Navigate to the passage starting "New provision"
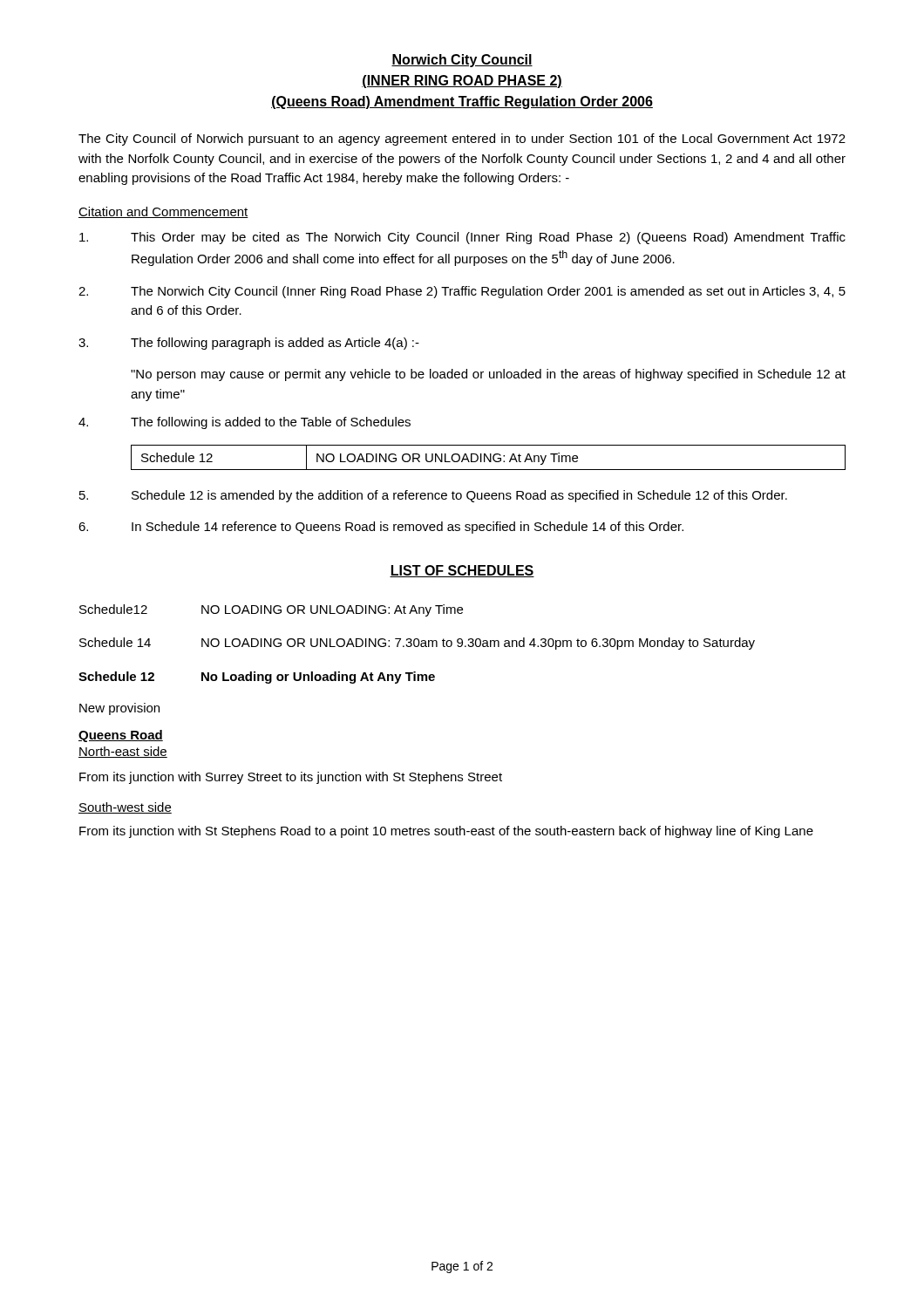Image resolution: width=924 pixels, height=1308 pixels. pyautogui.click(x=120, y=708)
